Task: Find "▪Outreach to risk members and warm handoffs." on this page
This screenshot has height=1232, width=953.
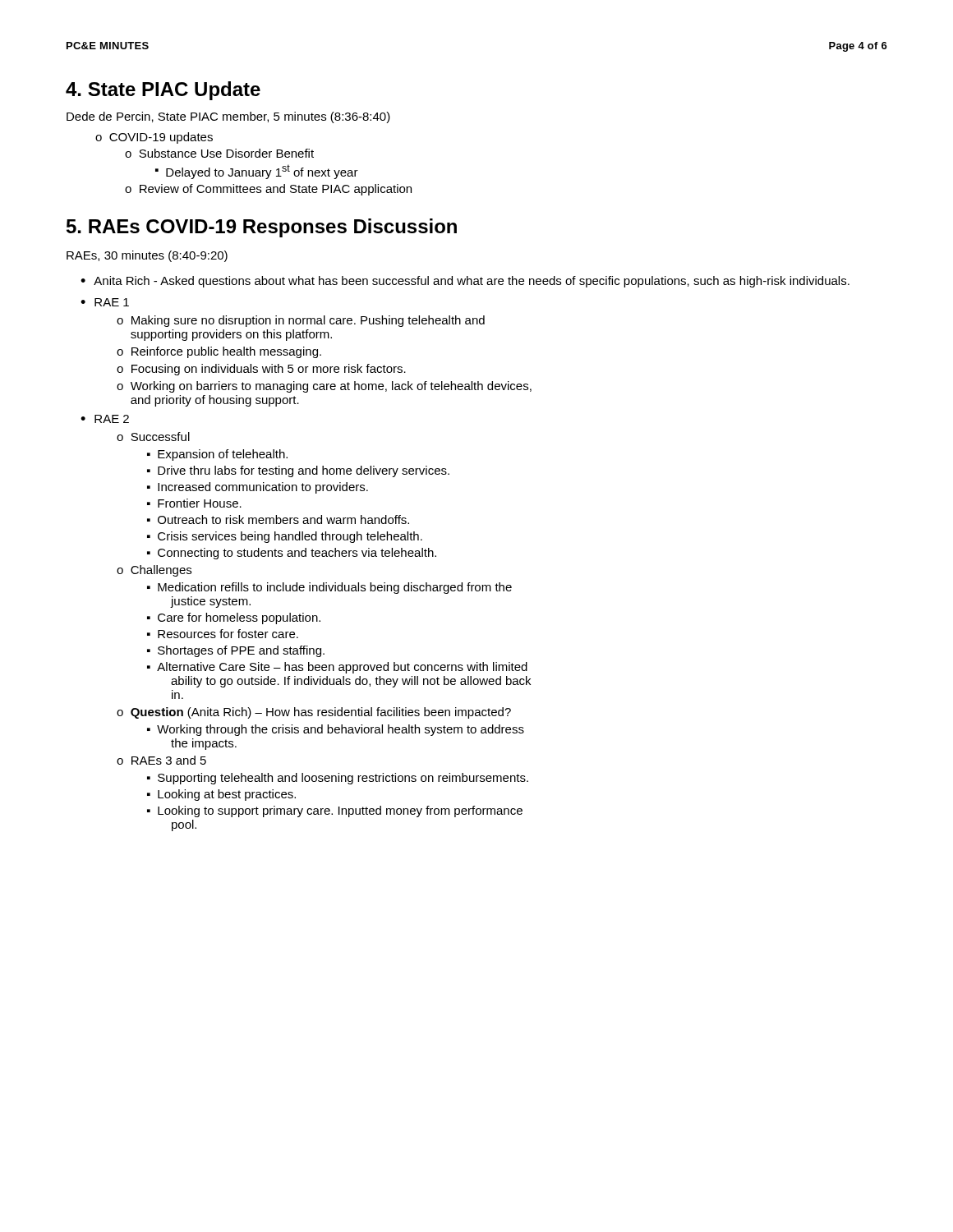Action: (x=278, y=519)
